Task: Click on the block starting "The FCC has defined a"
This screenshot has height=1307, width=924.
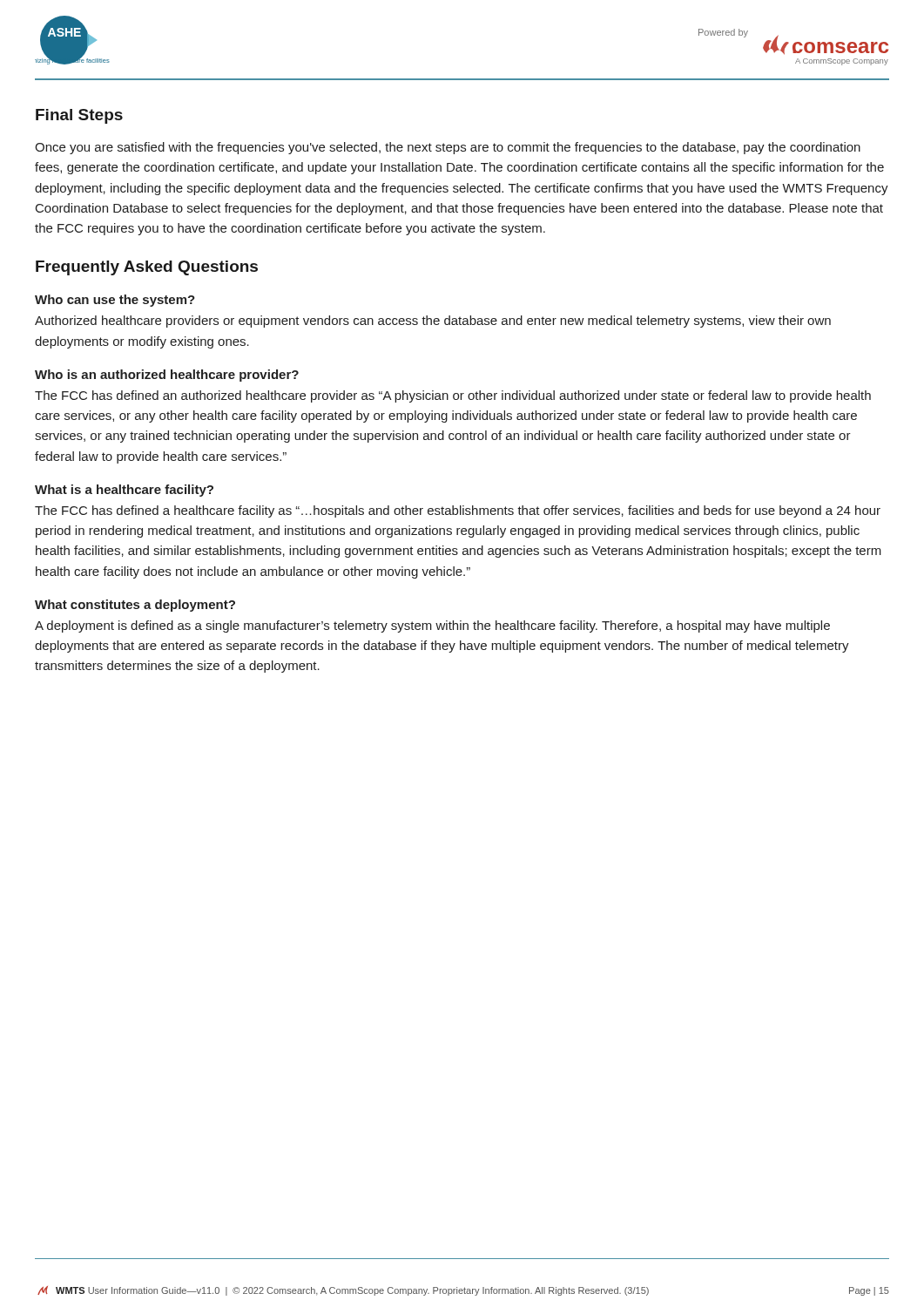Action: pyautogui.click(x=458, y=540)
